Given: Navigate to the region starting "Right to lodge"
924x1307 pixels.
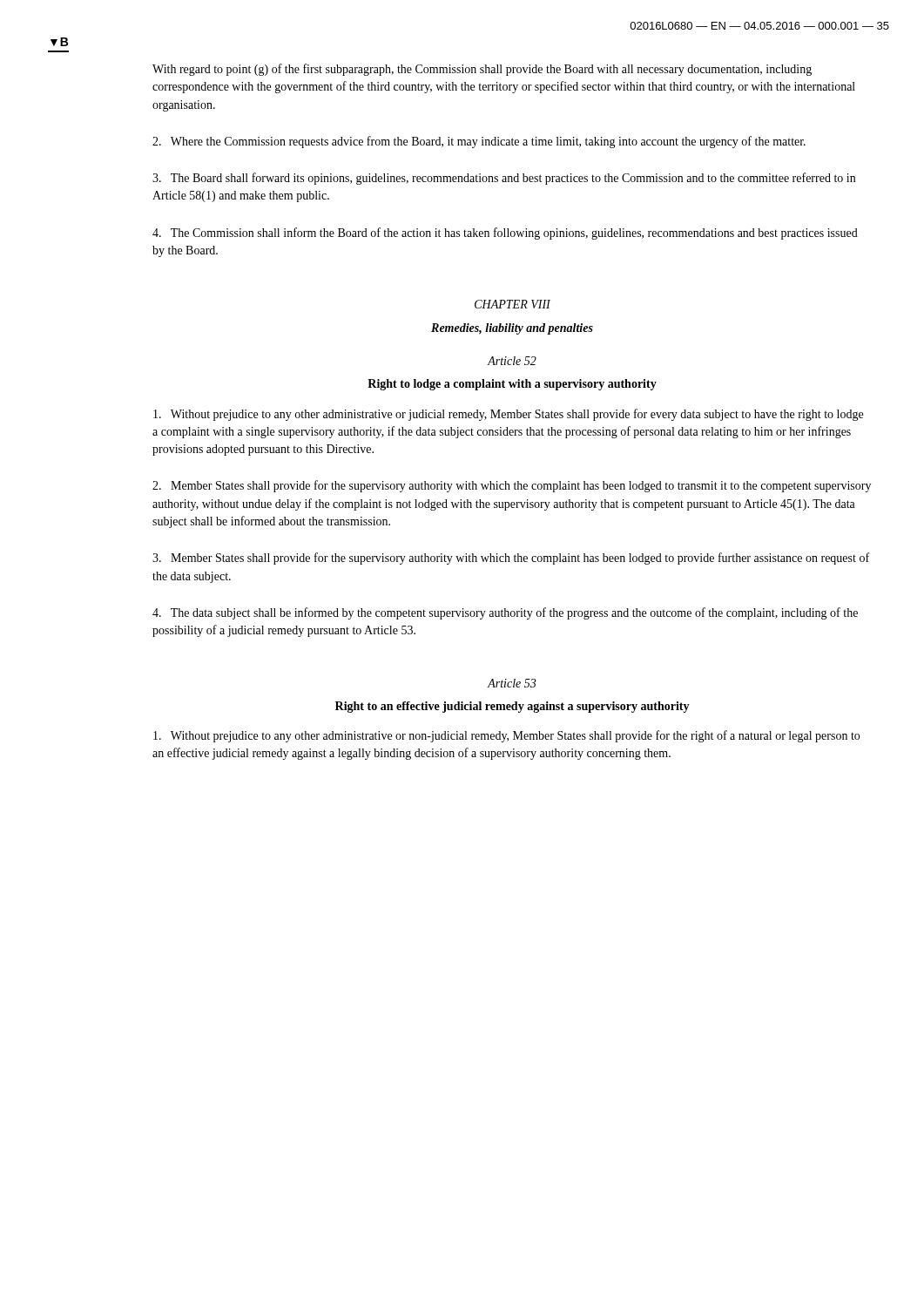Looking at the screenshot, I should [x=512, y=384].
